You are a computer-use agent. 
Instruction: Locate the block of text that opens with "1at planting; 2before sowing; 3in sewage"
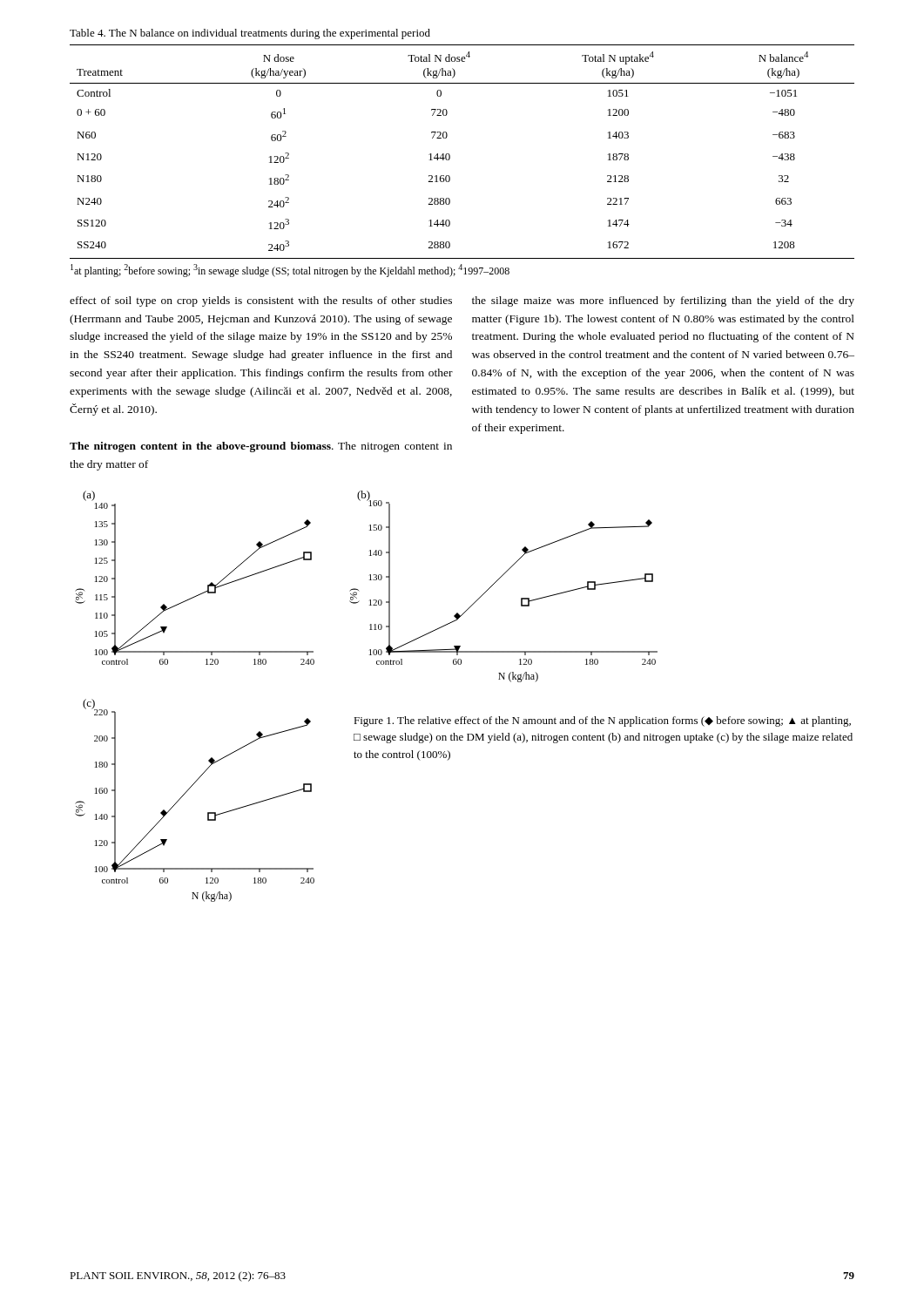tap(290, 269)
